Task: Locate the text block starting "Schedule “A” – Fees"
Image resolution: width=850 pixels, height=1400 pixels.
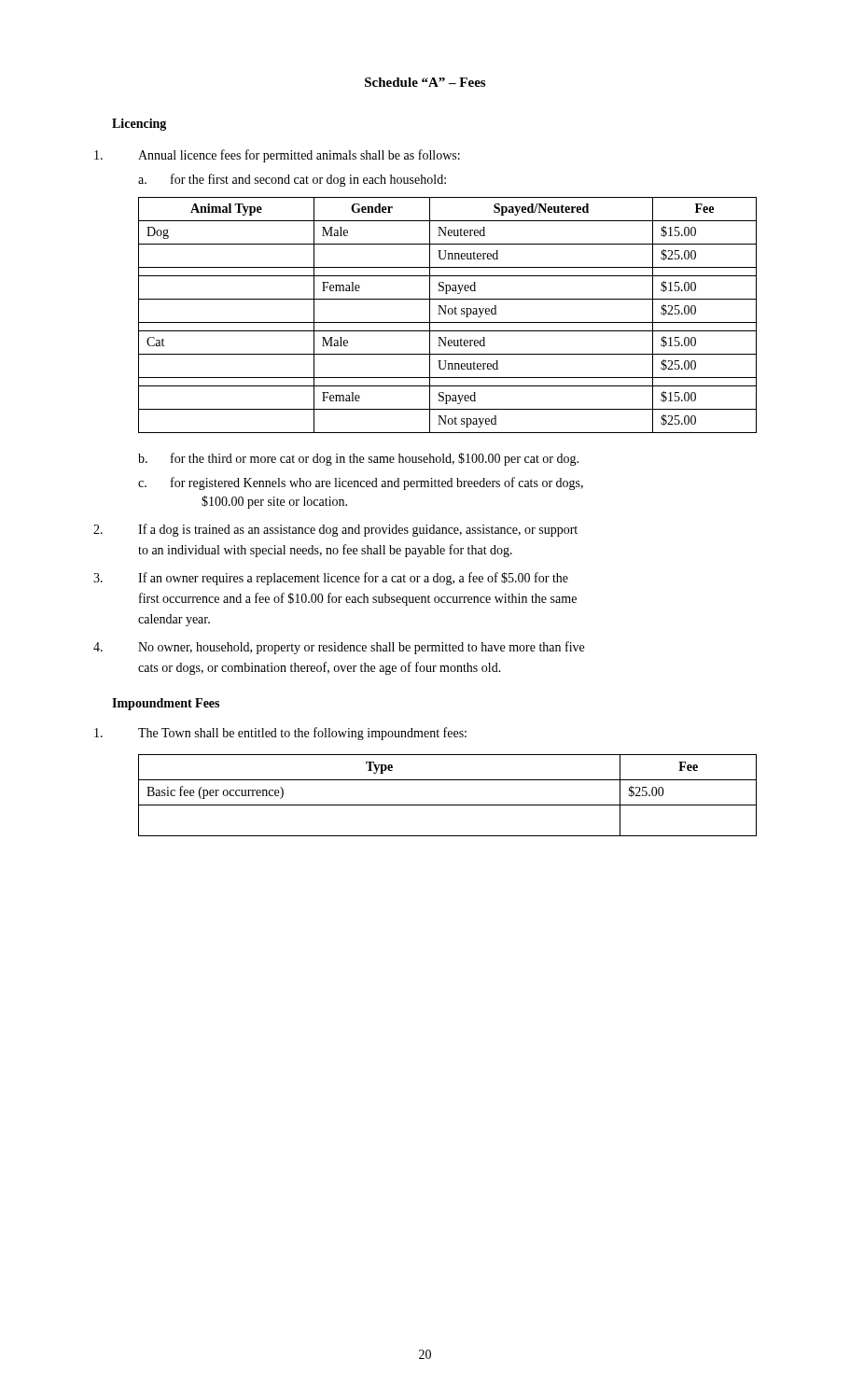Action: (x=425, y=82)
